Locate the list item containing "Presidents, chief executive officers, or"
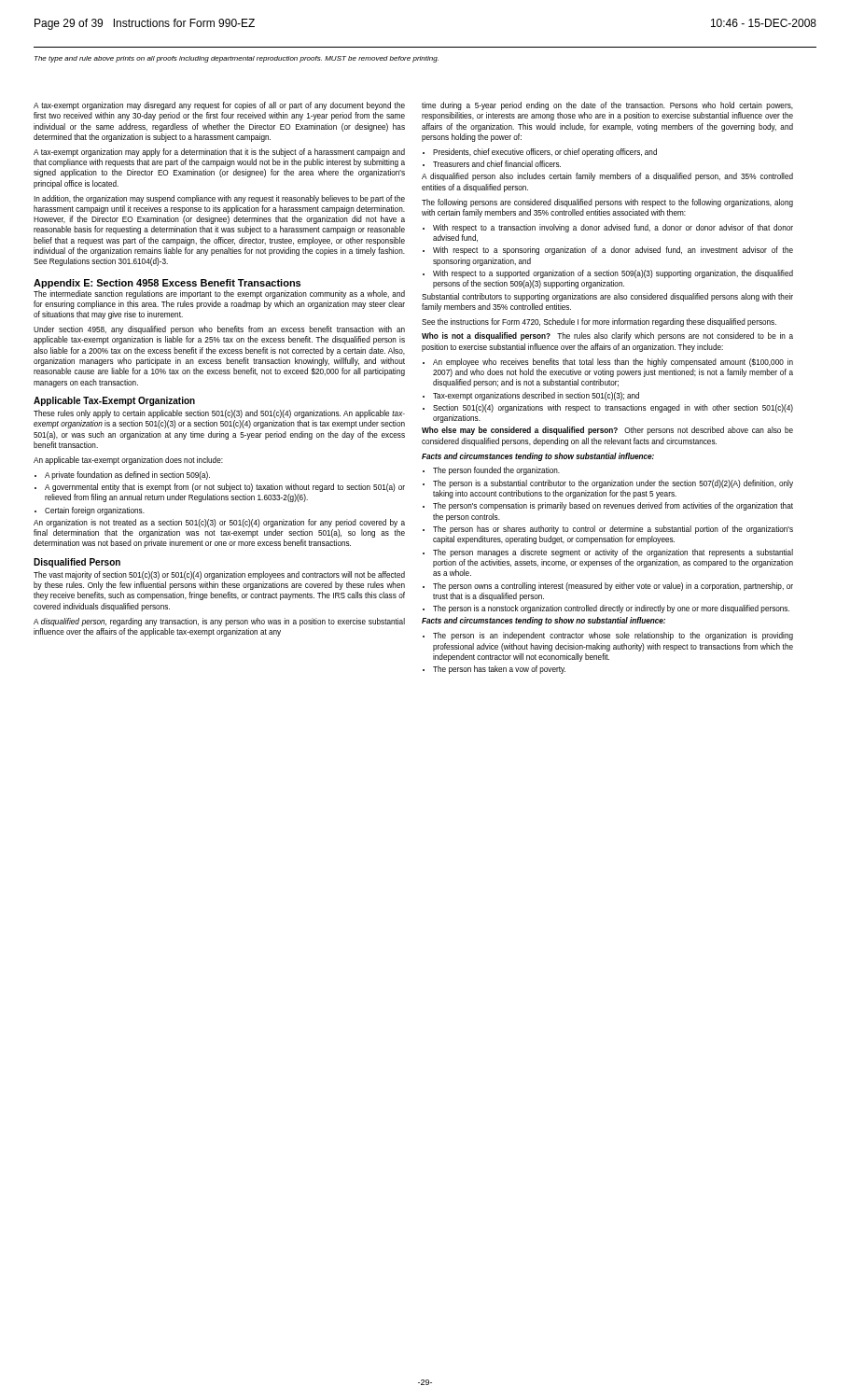 pyautogui.click(x=607, y=153)
